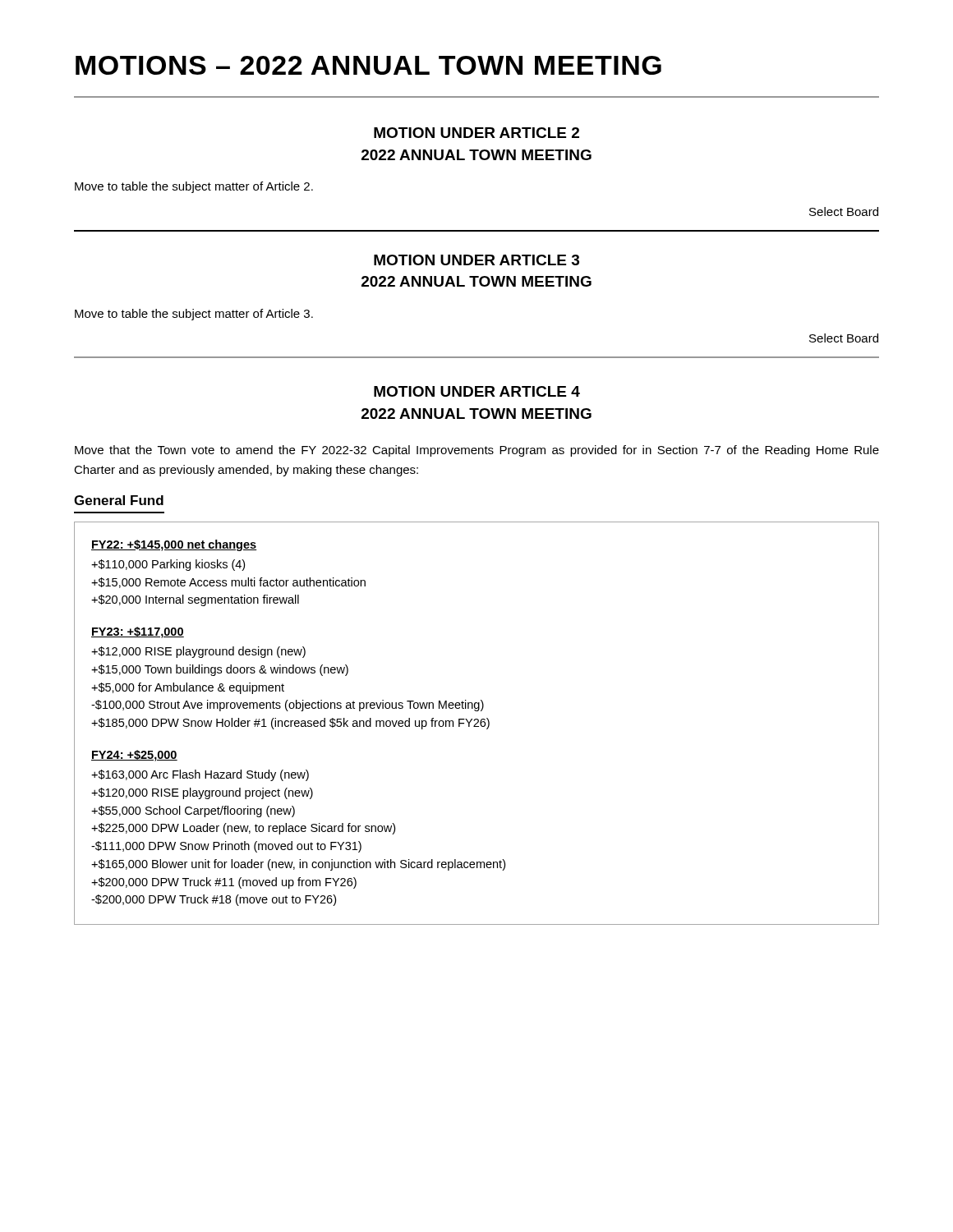
Task: Find the table that mentions "FY22: +$145,000 net changes"
Action: pos(476,723)
